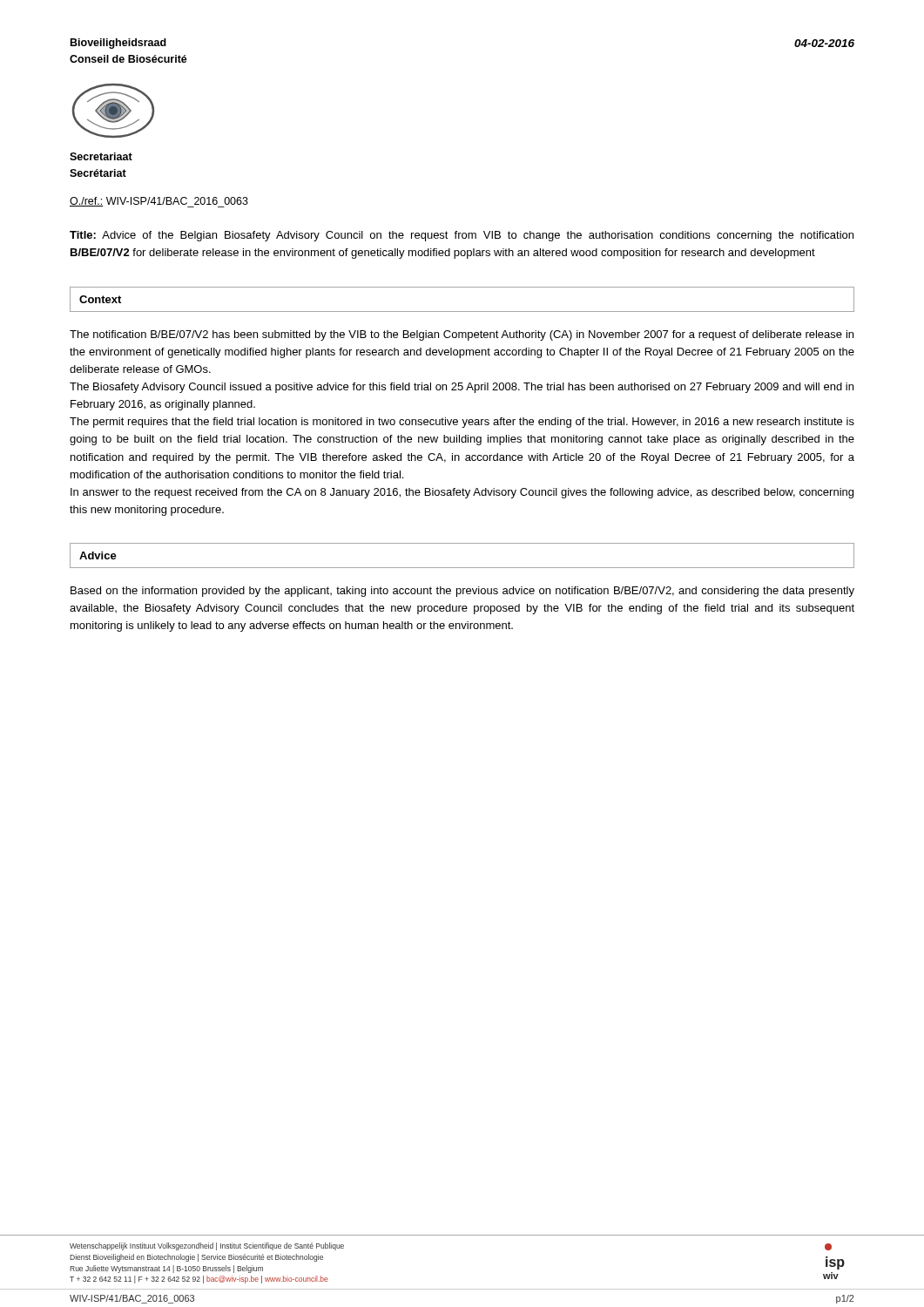Locate the text block starting "Based on the information provided by the"
Screen dimensions: 1307x924
click(x=462, y=608)
